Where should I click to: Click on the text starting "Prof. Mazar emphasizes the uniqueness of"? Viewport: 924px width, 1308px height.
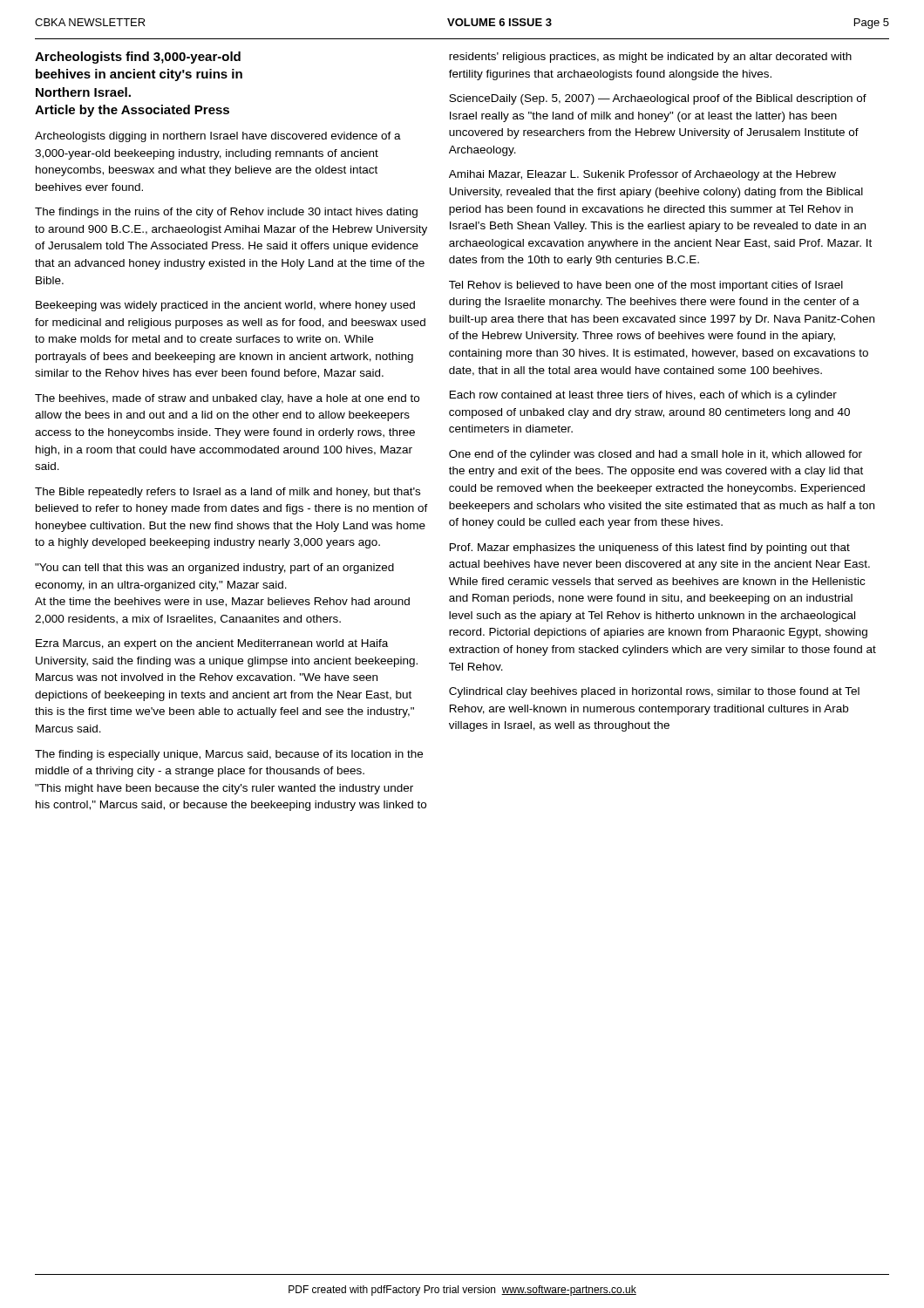[x=662, y=607]
